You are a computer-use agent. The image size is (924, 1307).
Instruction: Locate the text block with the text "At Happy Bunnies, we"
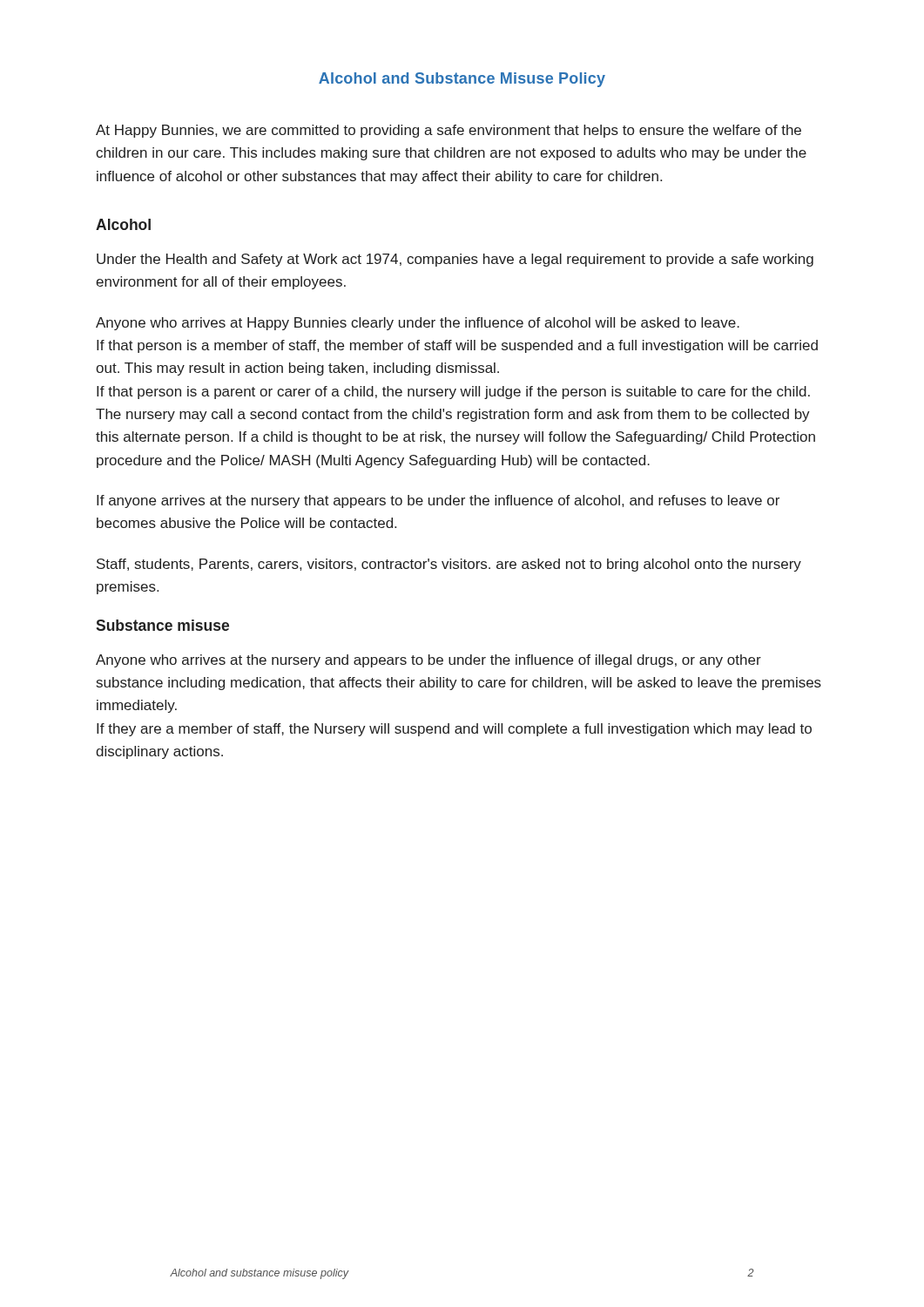(x=451, y=153)
